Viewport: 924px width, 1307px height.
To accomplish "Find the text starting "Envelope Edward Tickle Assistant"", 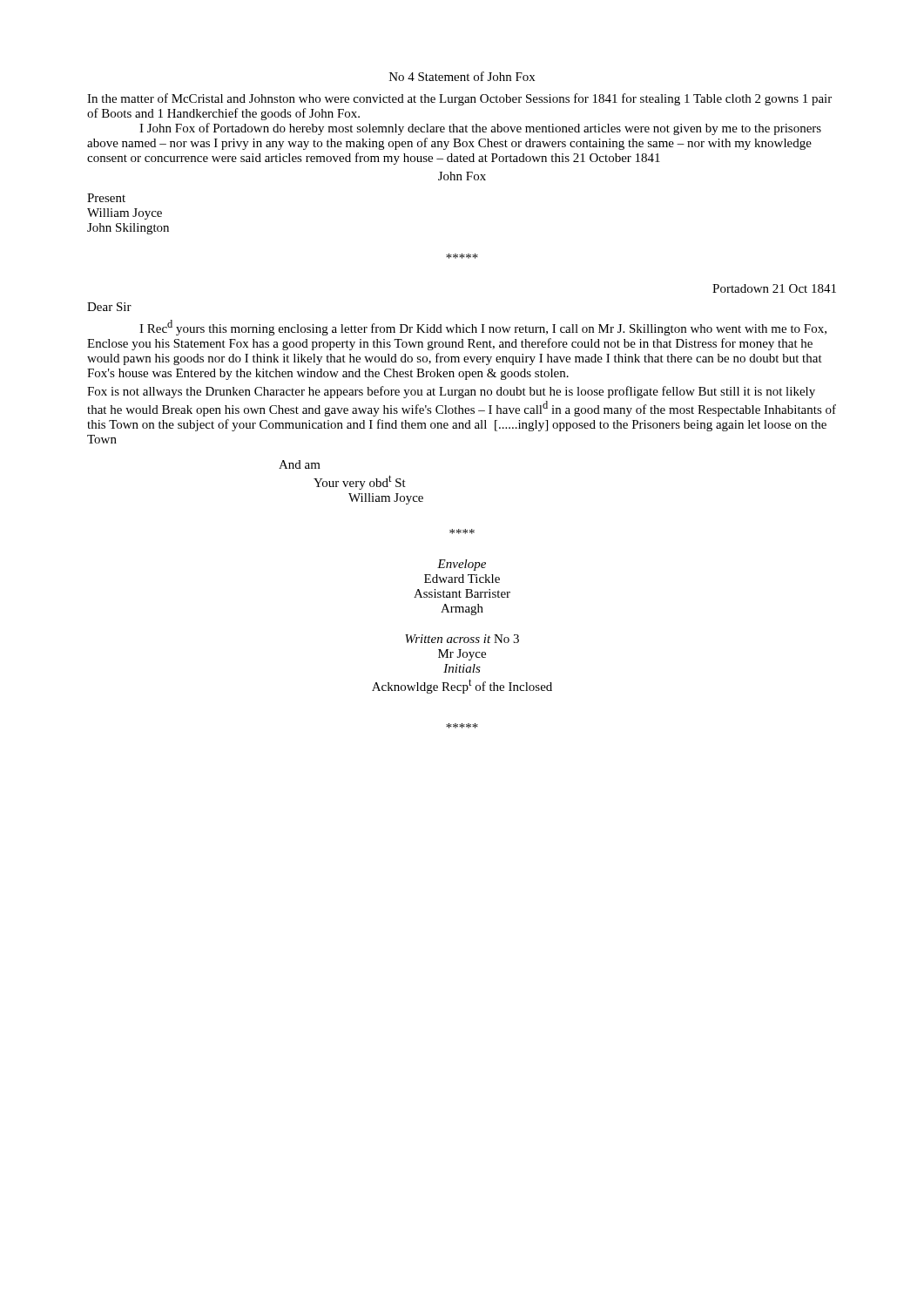I will (462, 586).
